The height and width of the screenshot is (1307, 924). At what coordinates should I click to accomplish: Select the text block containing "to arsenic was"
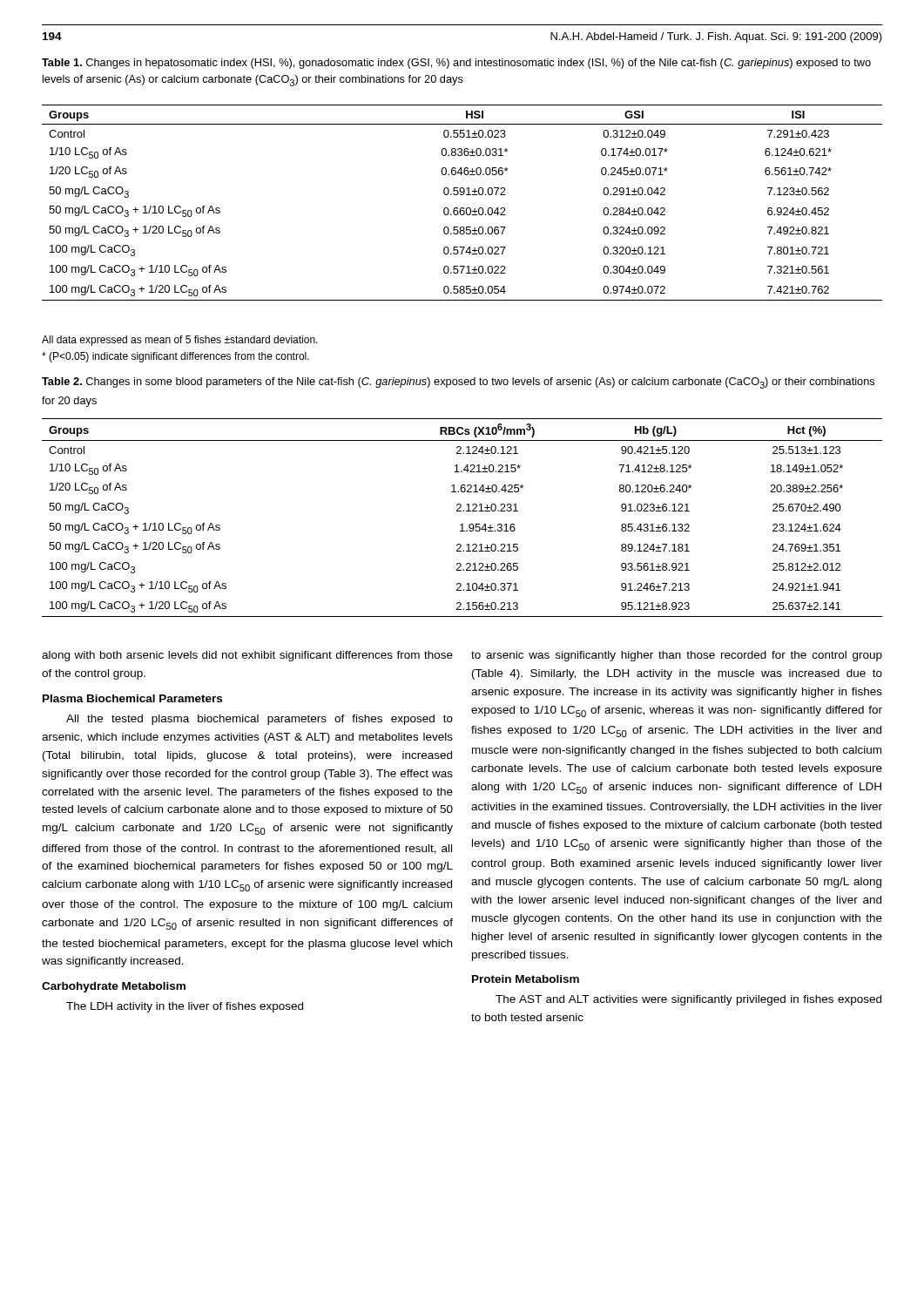[x=677, y=804]
